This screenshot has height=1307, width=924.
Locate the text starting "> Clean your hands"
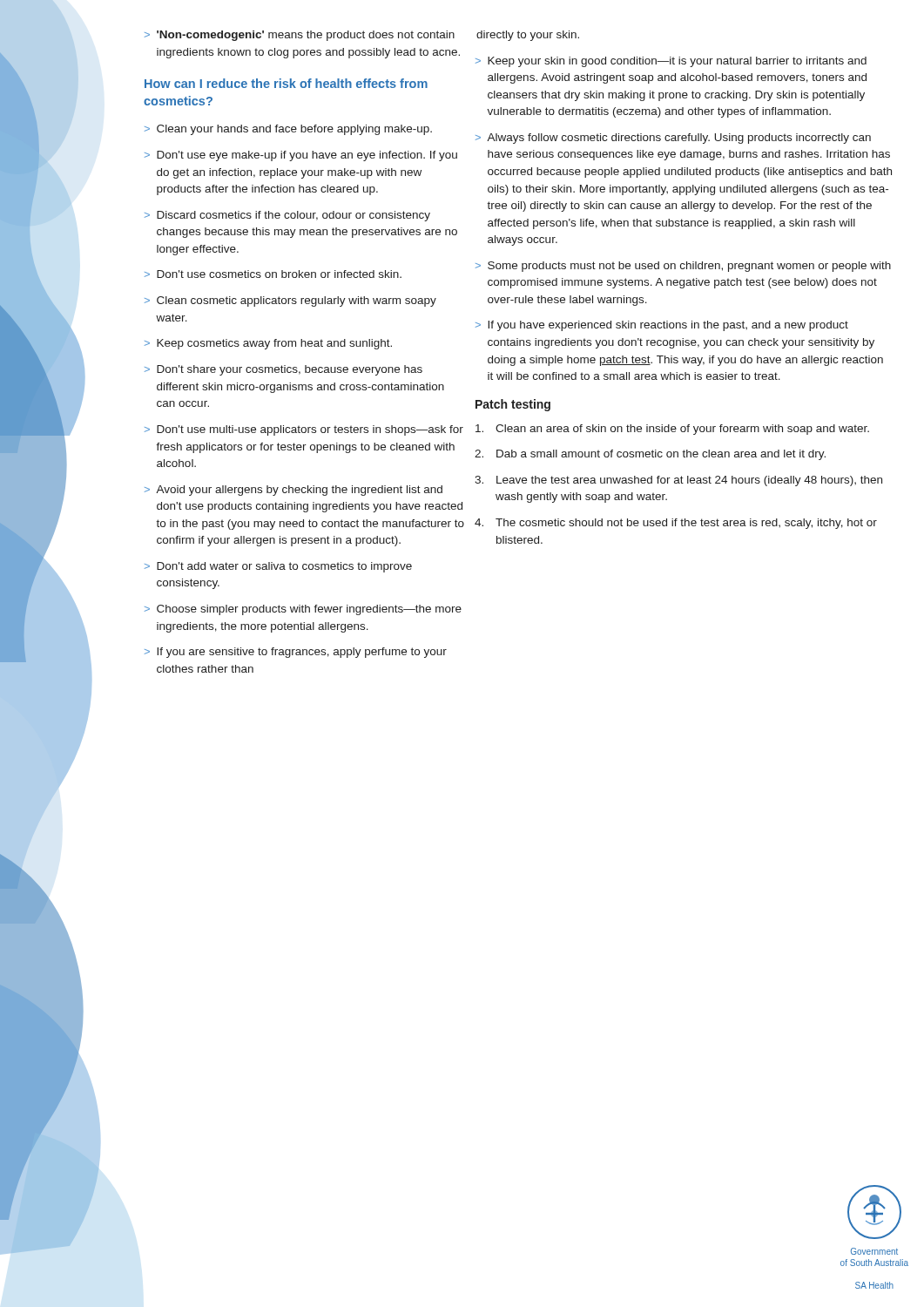[288, 129]
